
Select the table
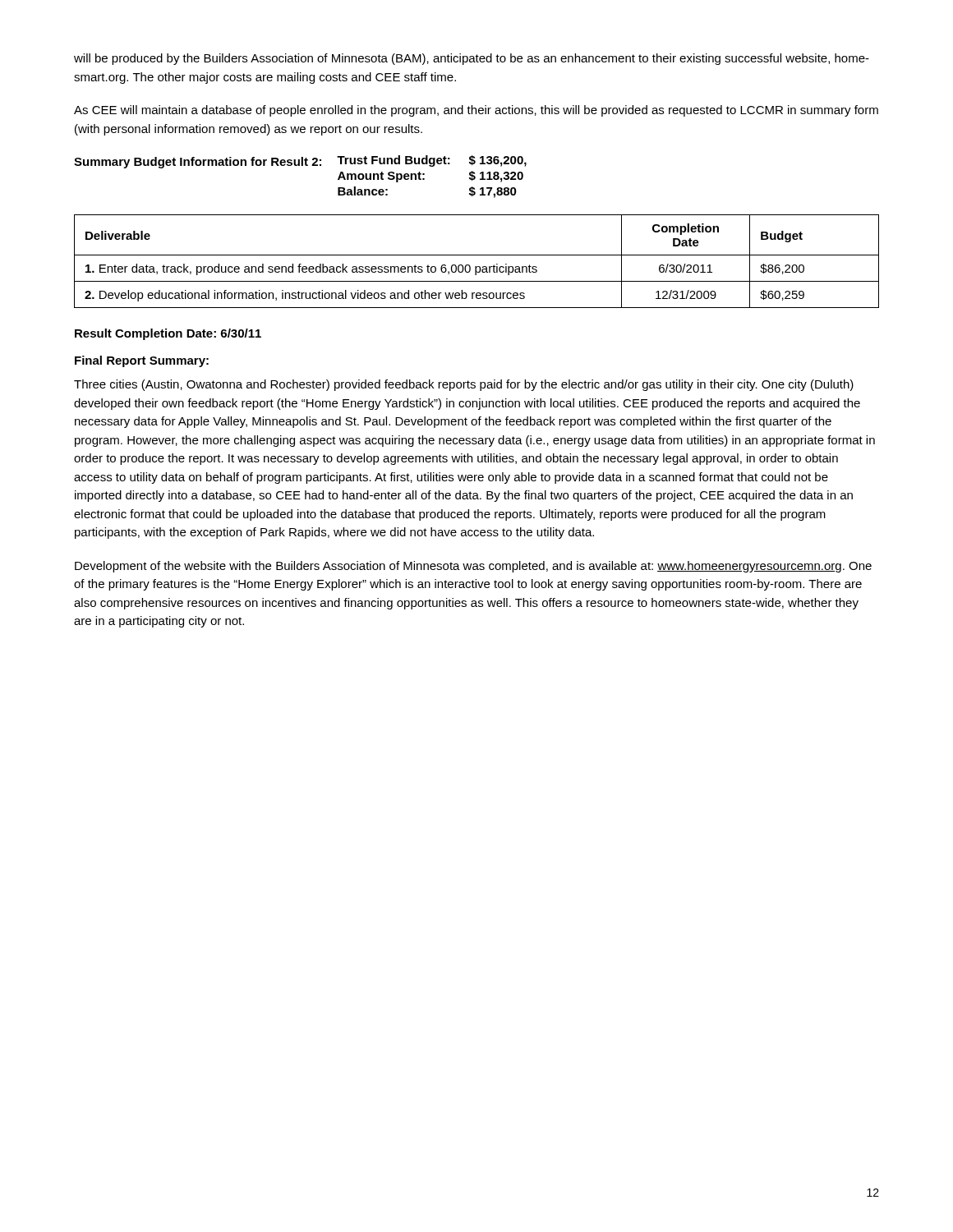(x=476, y=261)
